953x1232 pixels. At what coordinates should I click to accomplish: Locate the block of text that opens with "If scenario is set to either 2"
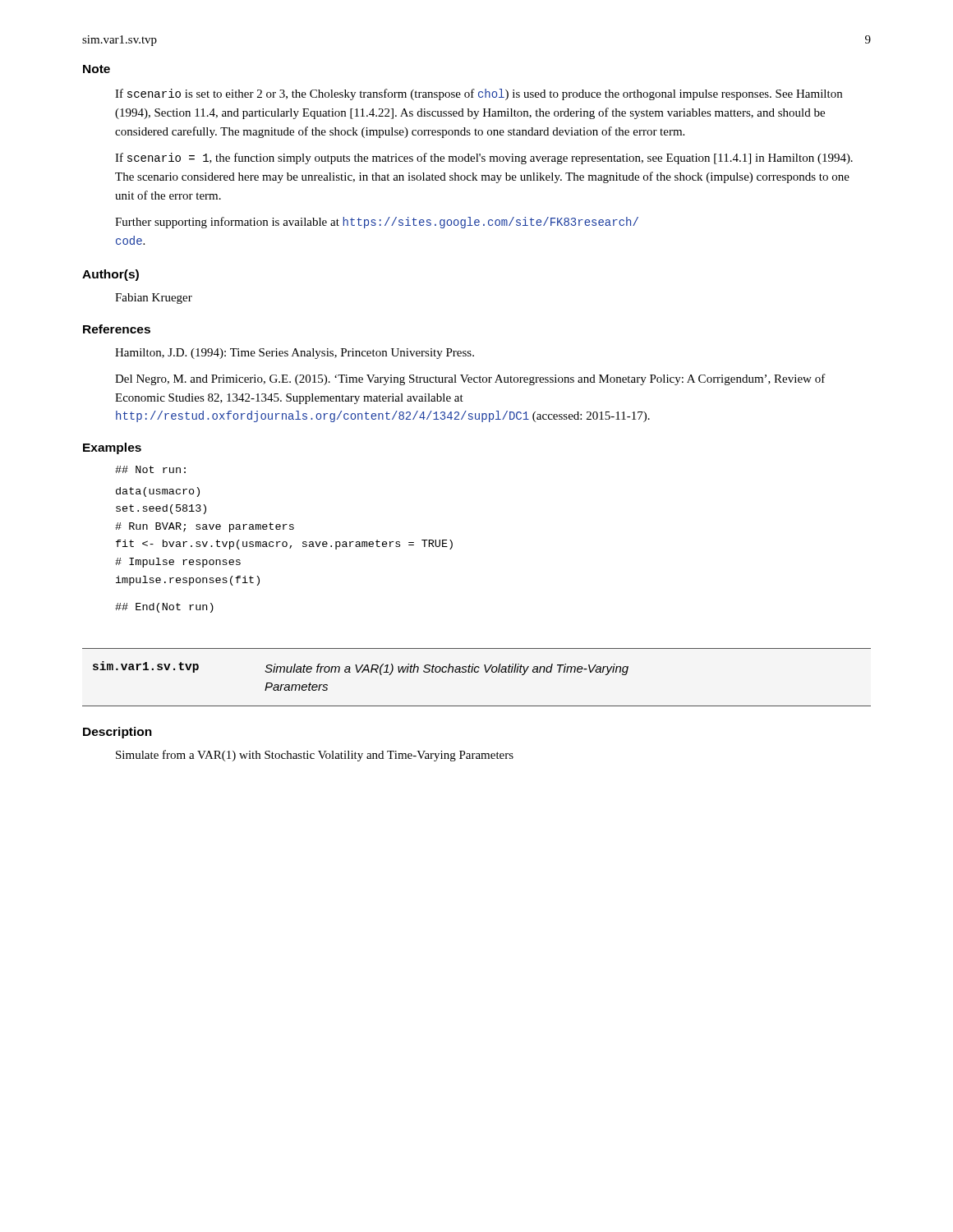[x=479, y=112]
